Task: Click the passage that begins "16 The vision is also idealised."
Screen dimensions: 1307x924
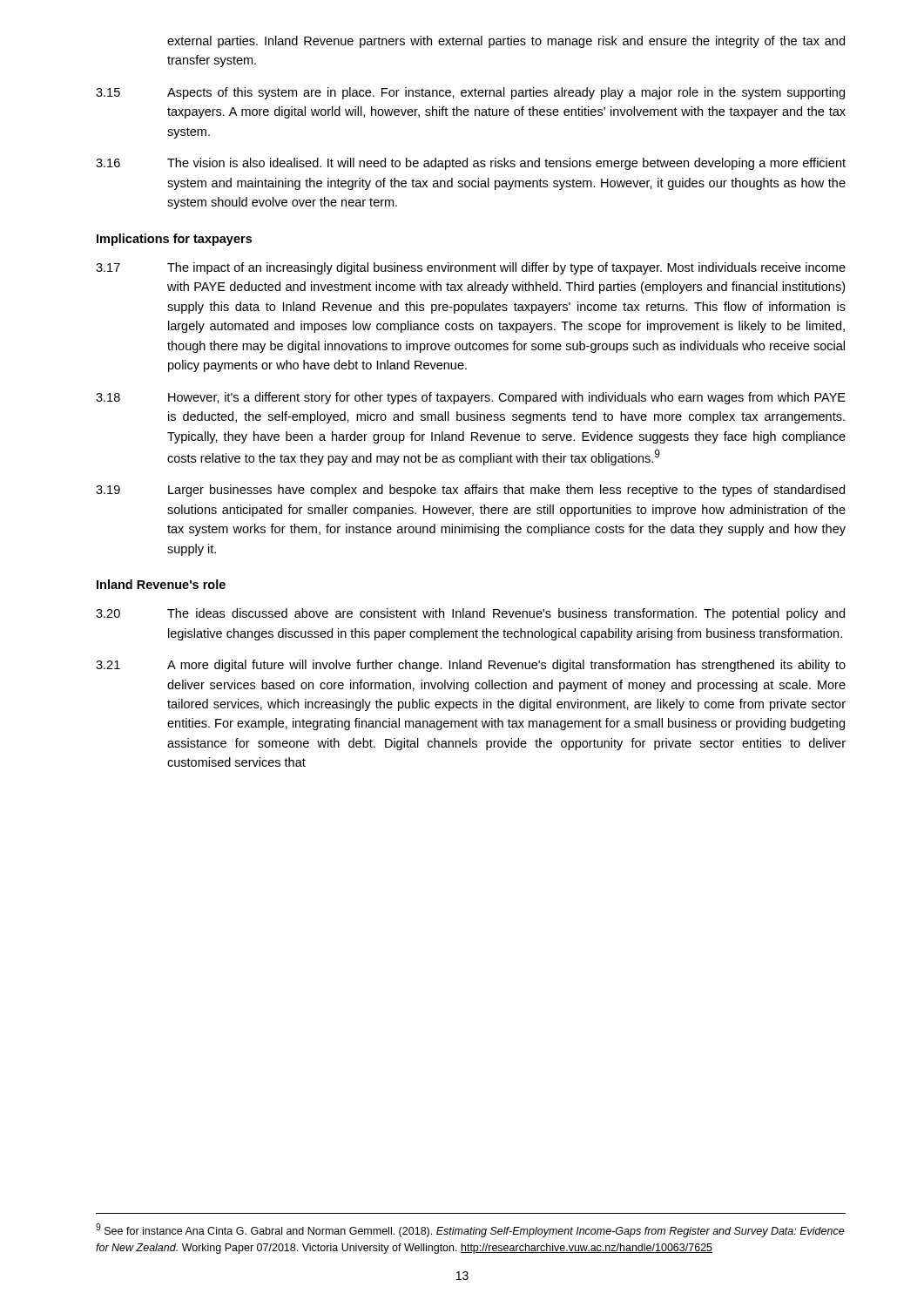Action: [x=471, y=183]
